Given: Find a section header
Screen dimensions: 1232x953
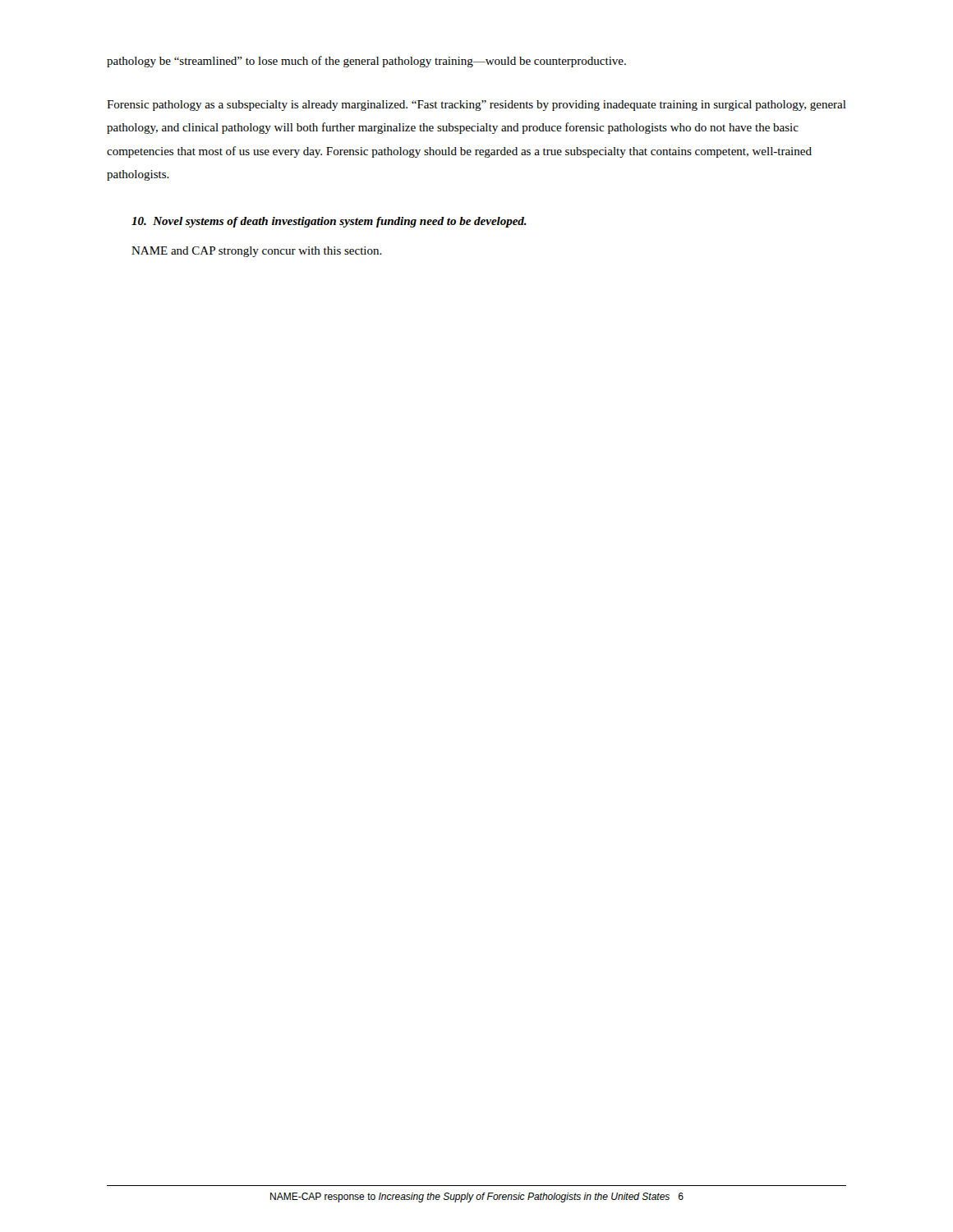Looking at the screenshot, I should [489, 221].
